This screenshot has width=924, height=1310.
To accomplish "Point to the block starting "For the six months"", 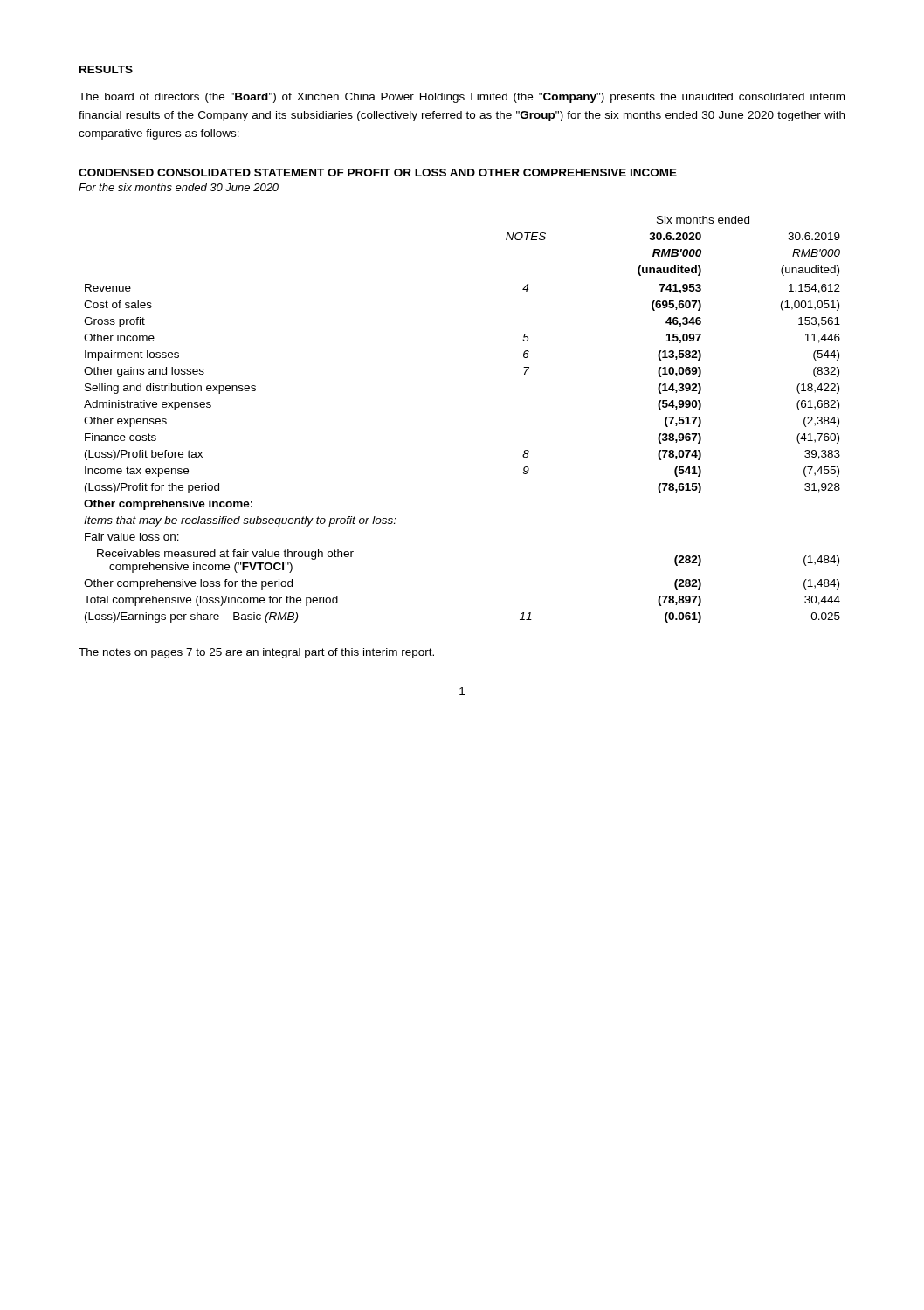I will [179, 187].
